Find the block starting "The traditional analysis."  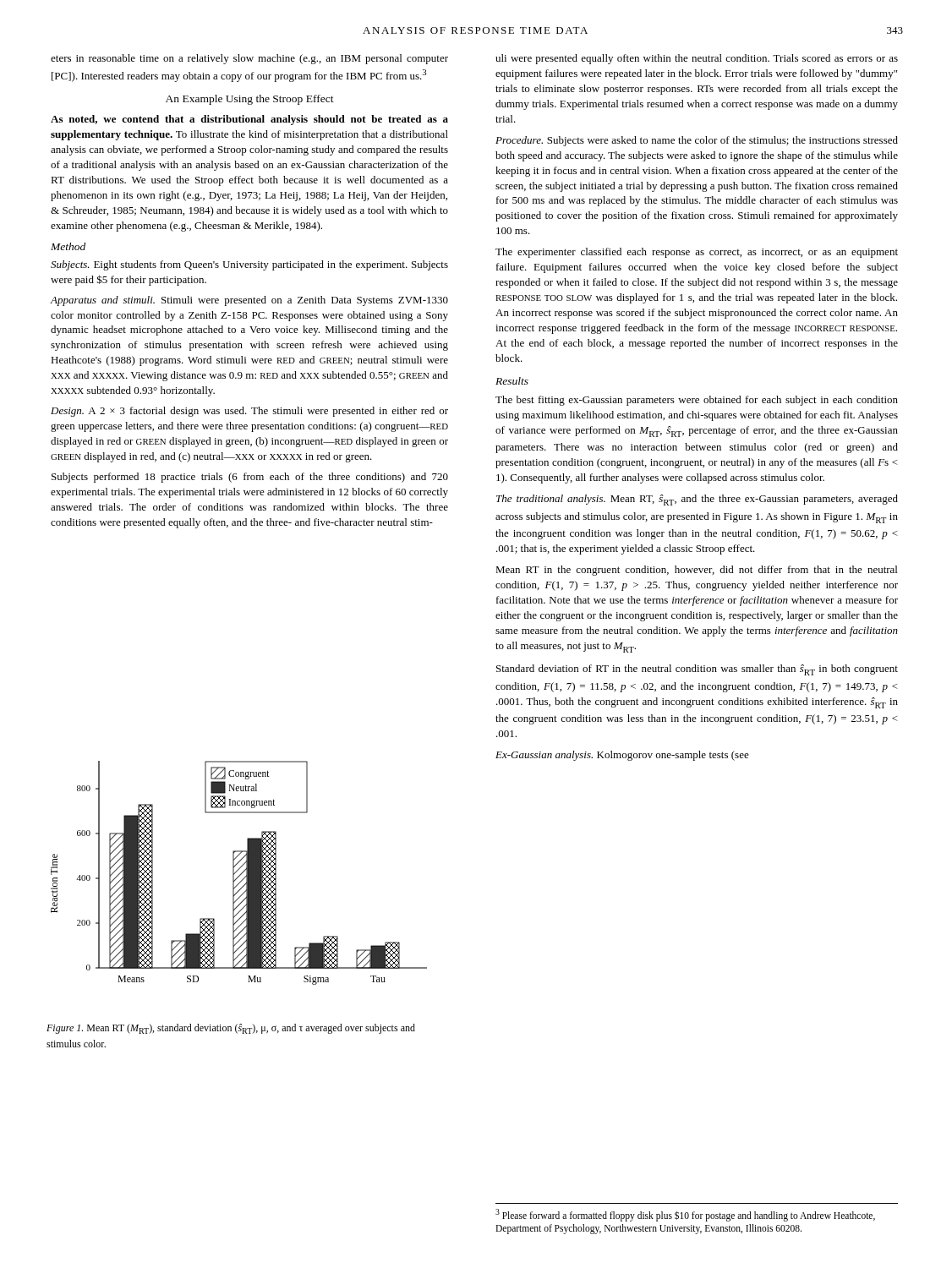pyautogui.click(x=697, y=523)
